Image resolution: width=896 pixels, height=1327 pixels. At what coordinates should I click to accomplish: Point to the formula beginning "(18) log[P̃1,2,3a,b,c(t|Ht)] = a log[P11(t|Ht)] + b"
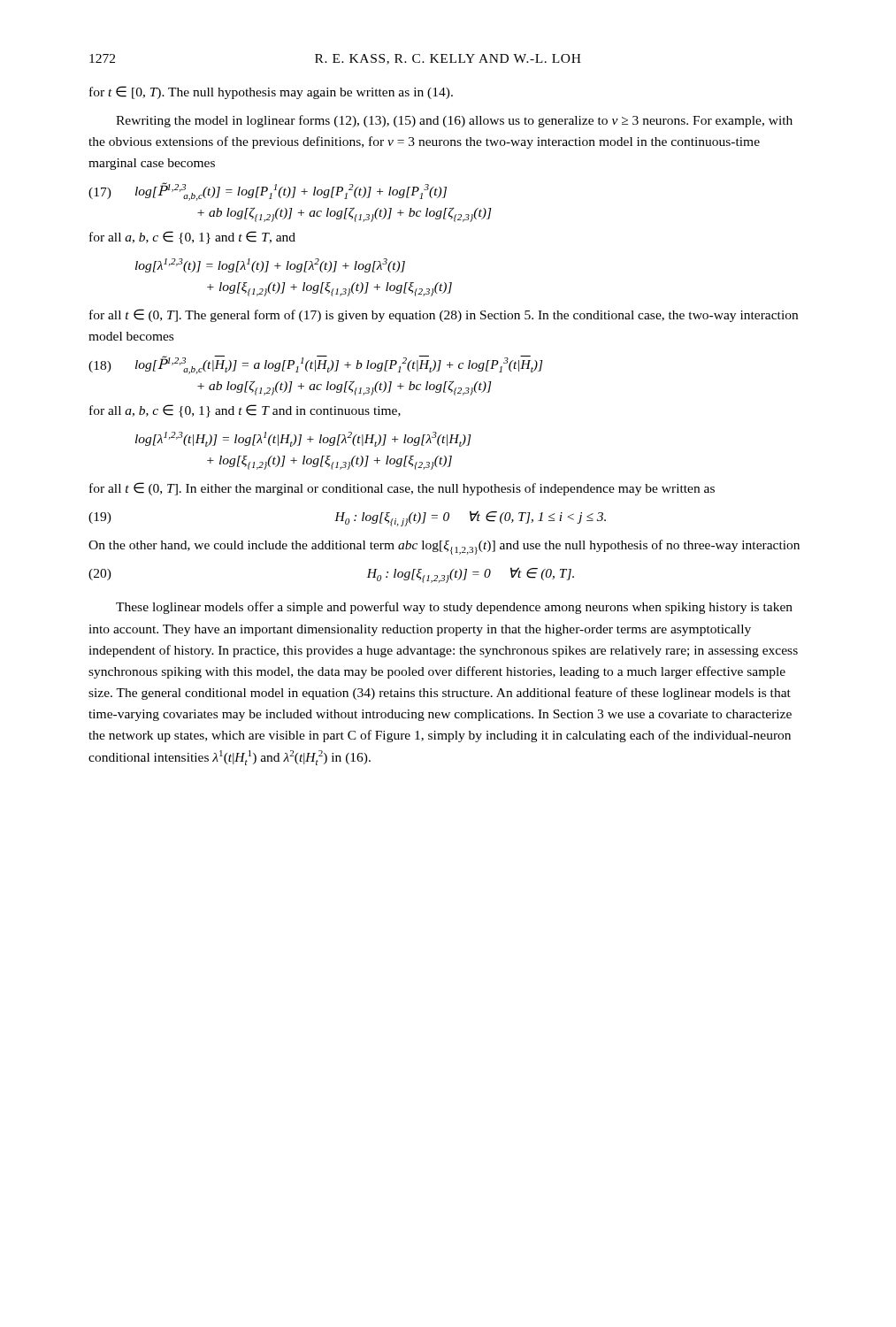pos(448,375)
